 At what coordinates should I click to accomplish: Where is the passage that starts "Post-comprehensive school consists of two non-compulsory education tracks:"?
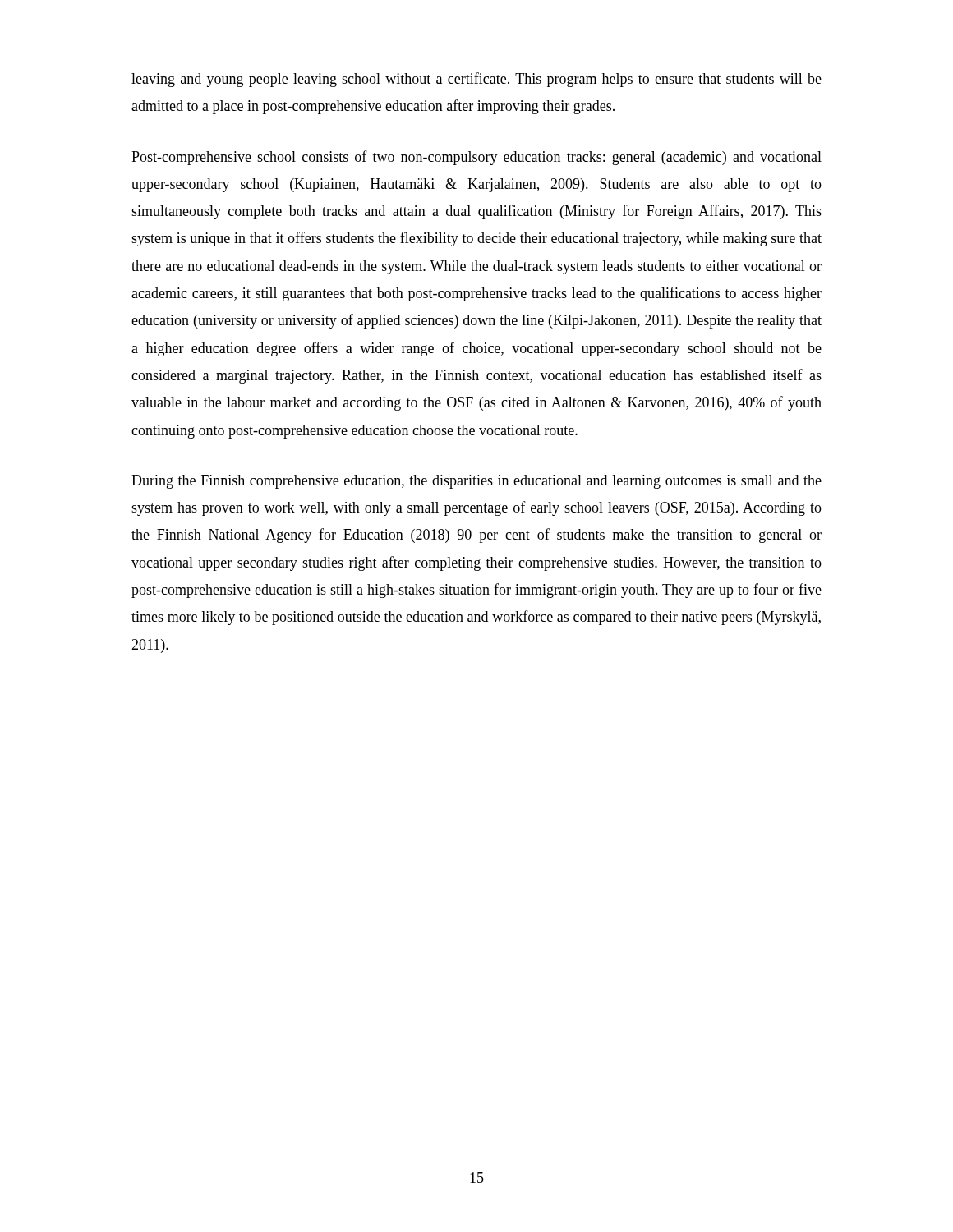[x=476, y=293]
